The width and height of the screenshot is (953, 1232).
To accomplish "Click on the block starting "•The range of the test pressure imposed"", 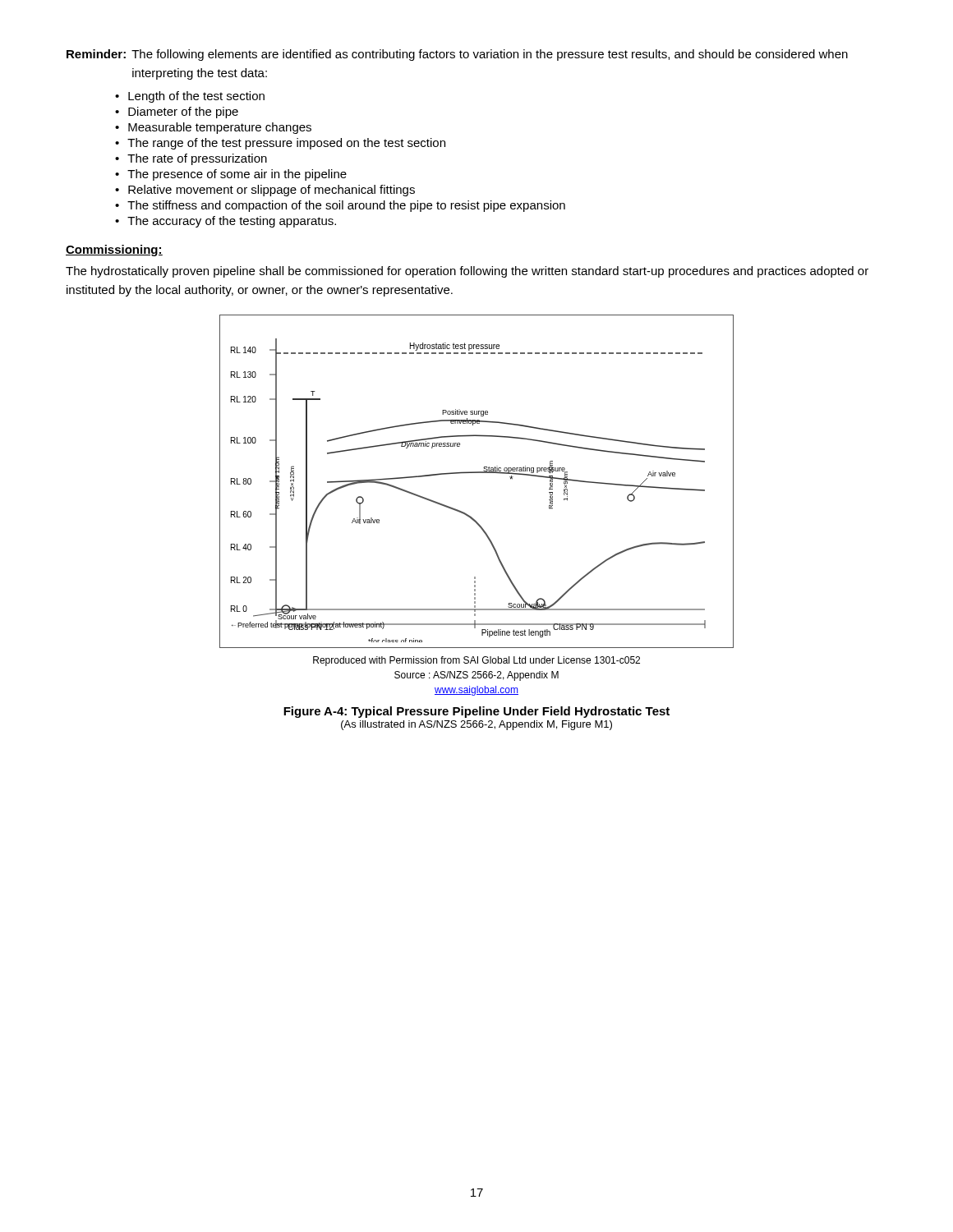I will coord(281,142).
